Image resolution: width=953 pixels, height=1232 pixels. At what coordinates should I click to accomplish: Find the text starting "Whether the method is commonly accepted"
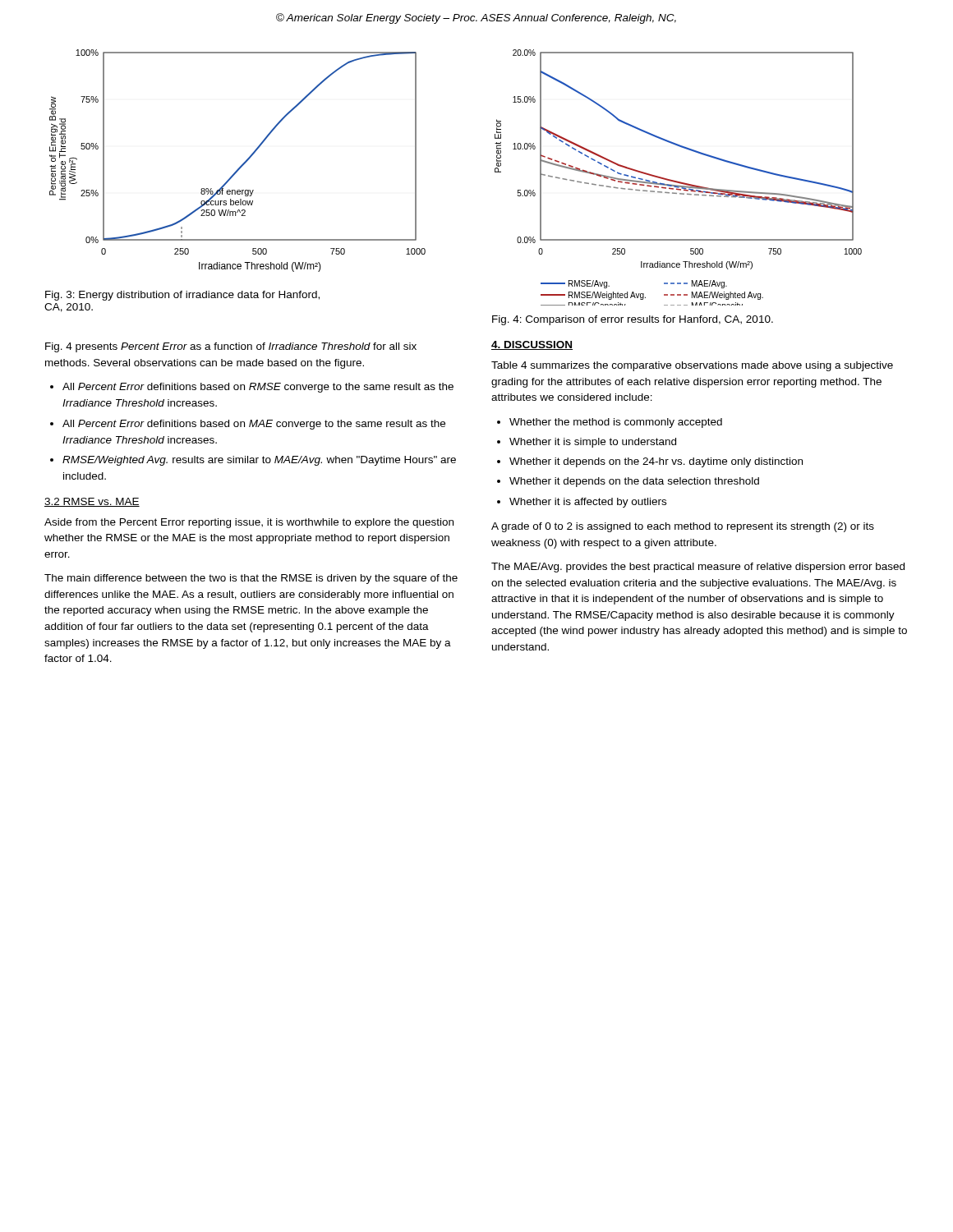click(x=616, y=421)
